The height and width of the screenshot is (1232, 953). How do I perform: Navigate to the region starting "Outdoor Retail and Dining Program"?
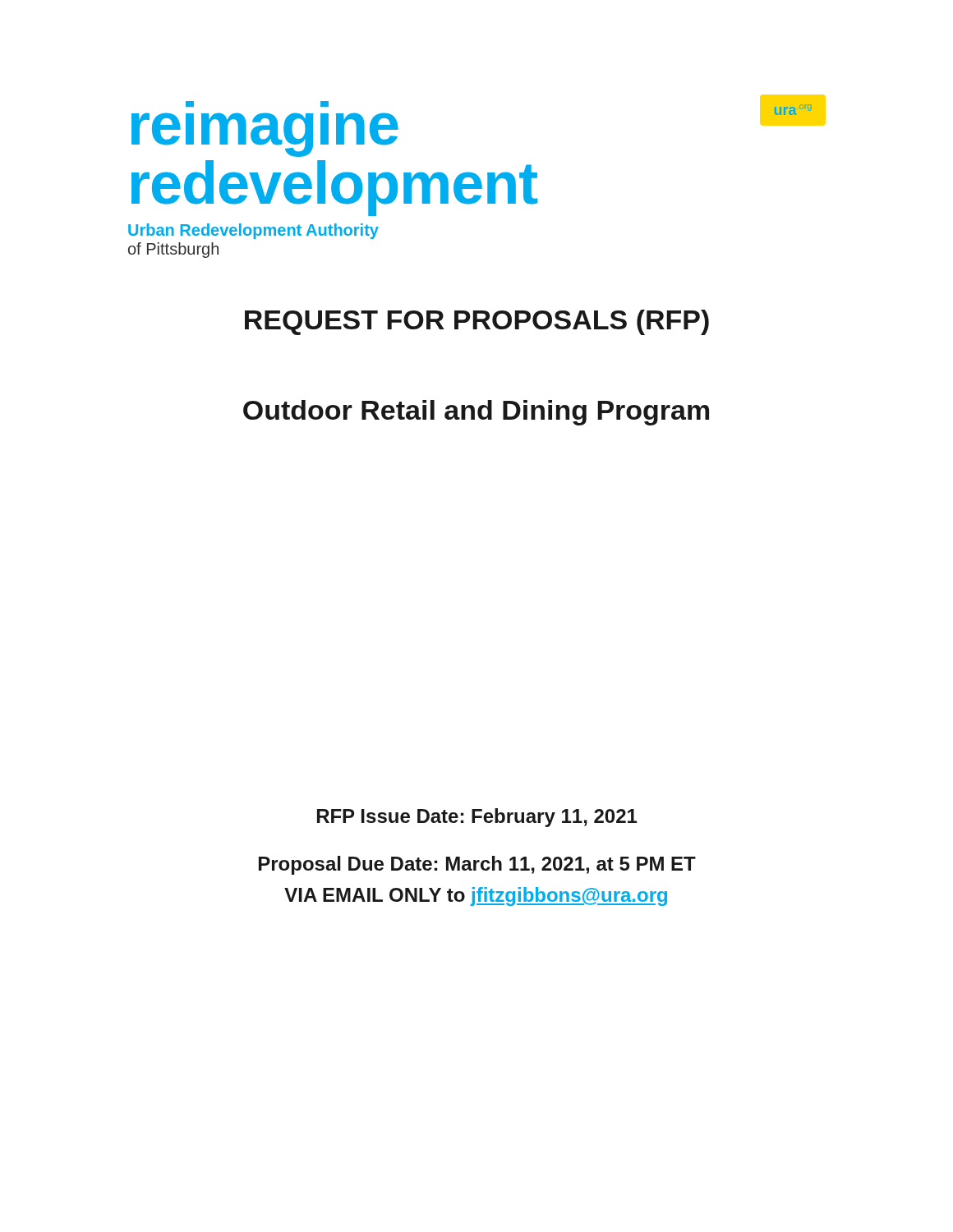[x=476, y=410]
